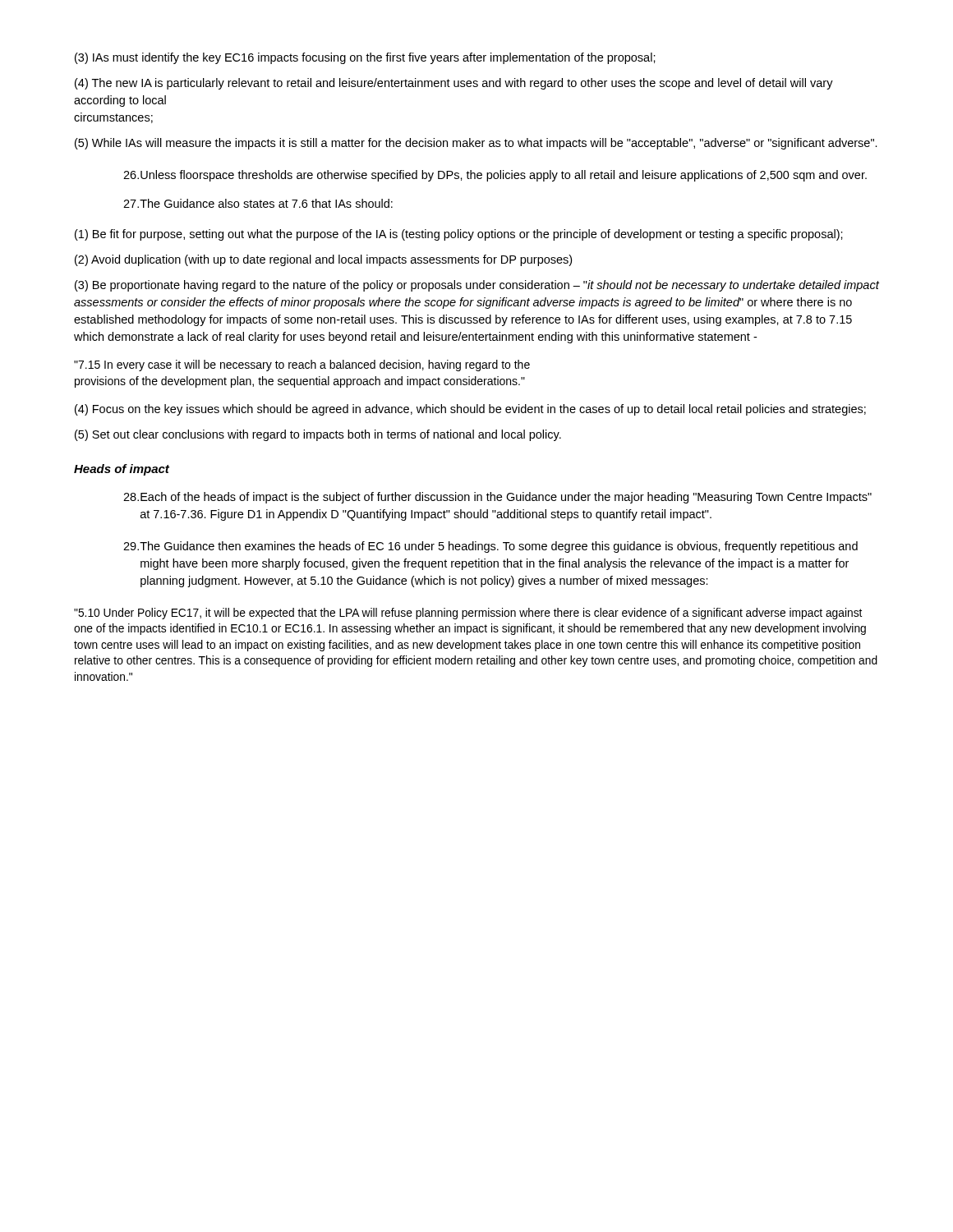Select the text block that says "(4) Focus on"

point(470,409)
